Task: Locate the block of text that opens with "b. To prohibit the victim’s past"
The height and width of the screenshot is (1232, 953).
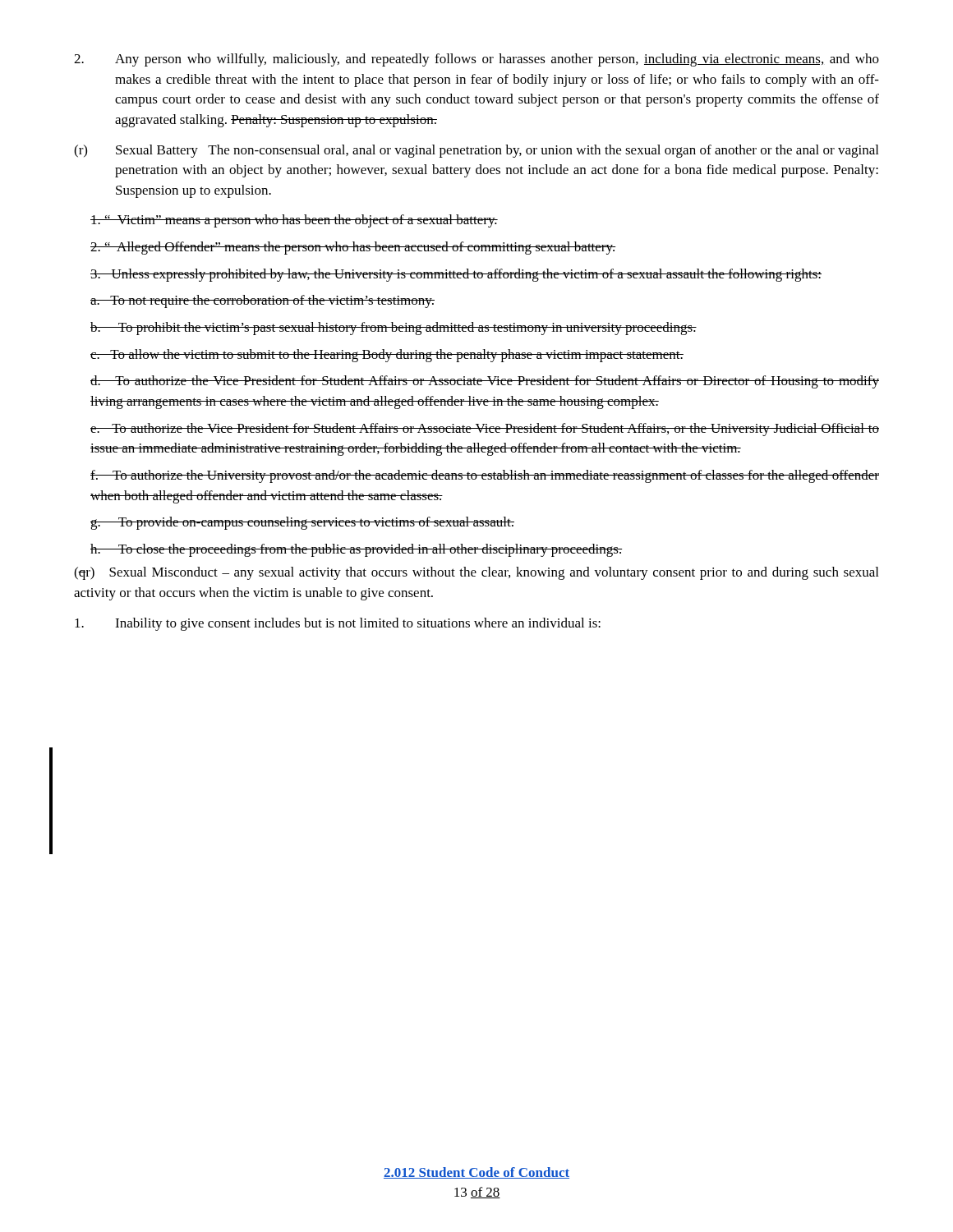Action: click(x=393, y=327)
